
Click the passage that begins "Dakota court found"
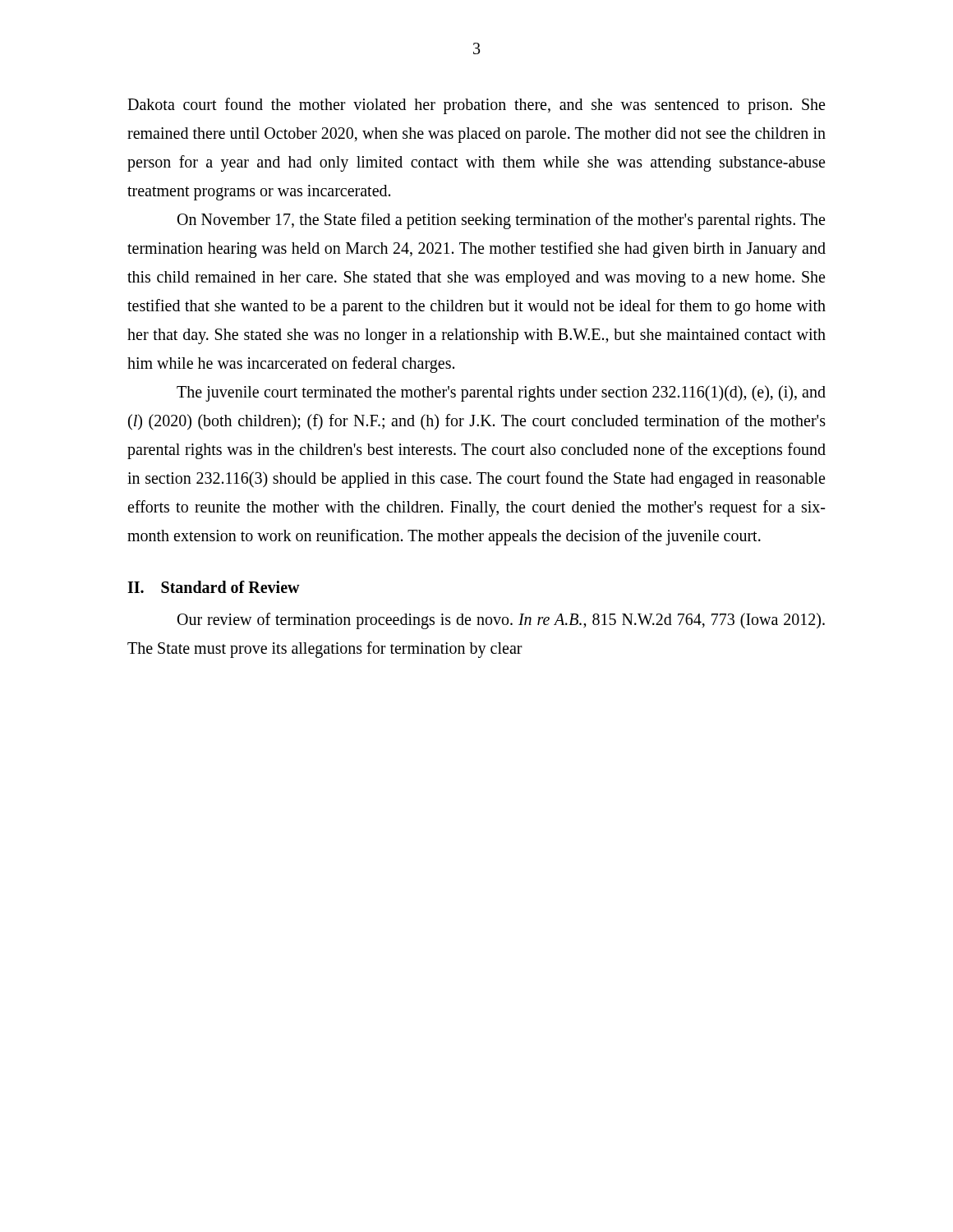[476, 148]
